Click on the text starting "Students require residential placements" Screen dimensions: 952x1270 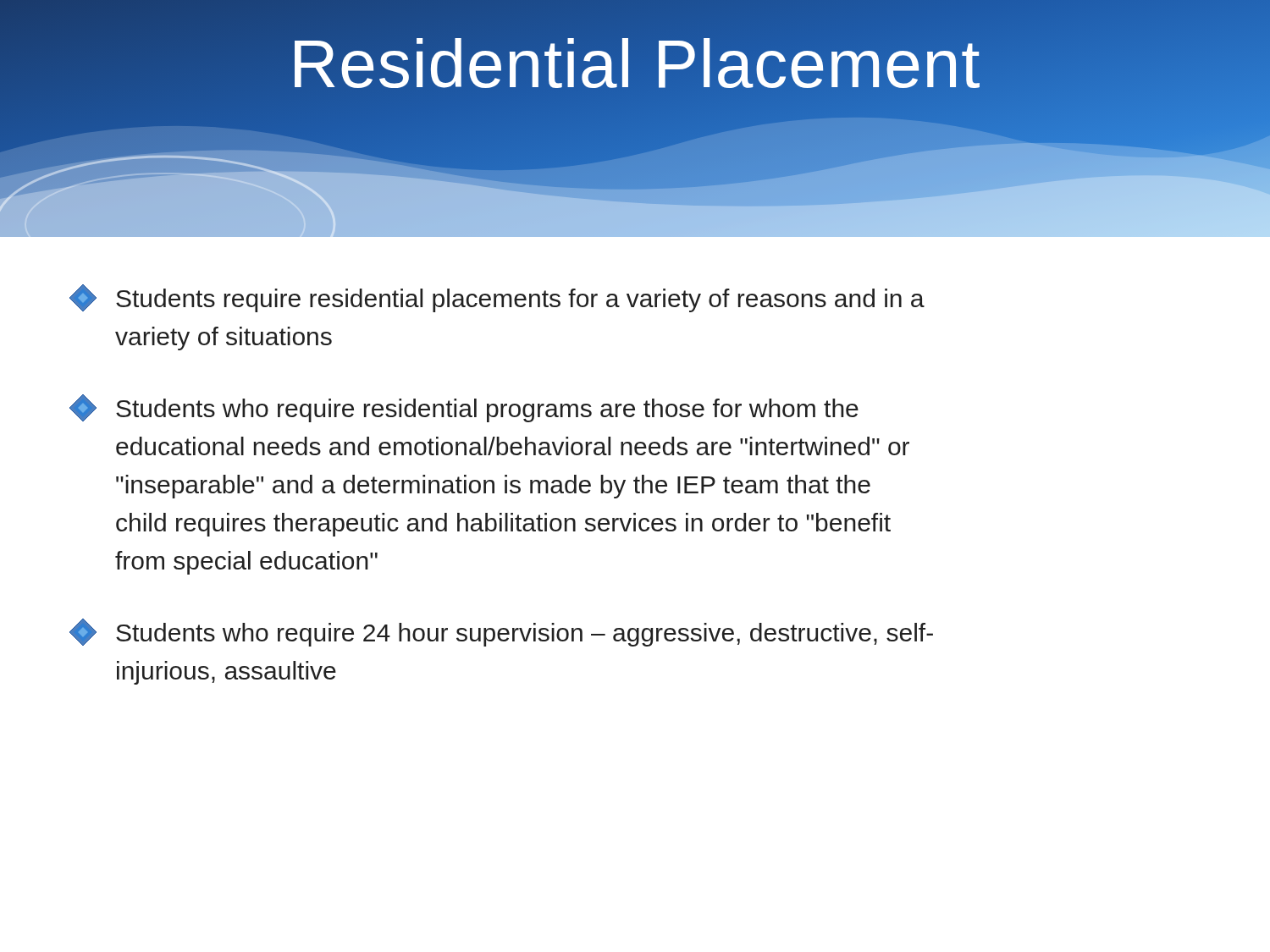tap(496, 317)
